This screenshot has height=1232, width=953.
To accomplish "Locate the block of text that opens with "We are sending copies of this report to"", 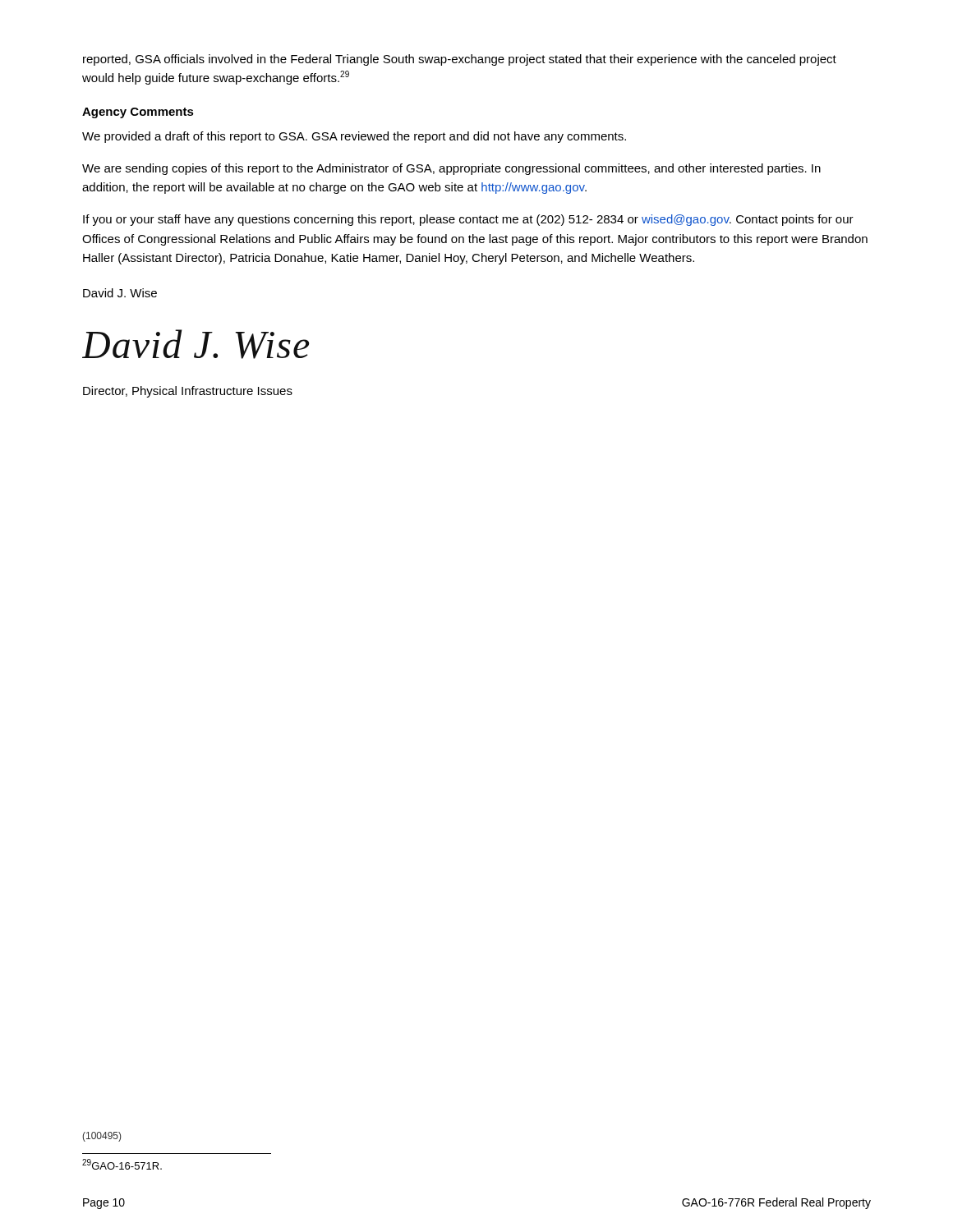I will pyautogui.click(x=452, y=177).
